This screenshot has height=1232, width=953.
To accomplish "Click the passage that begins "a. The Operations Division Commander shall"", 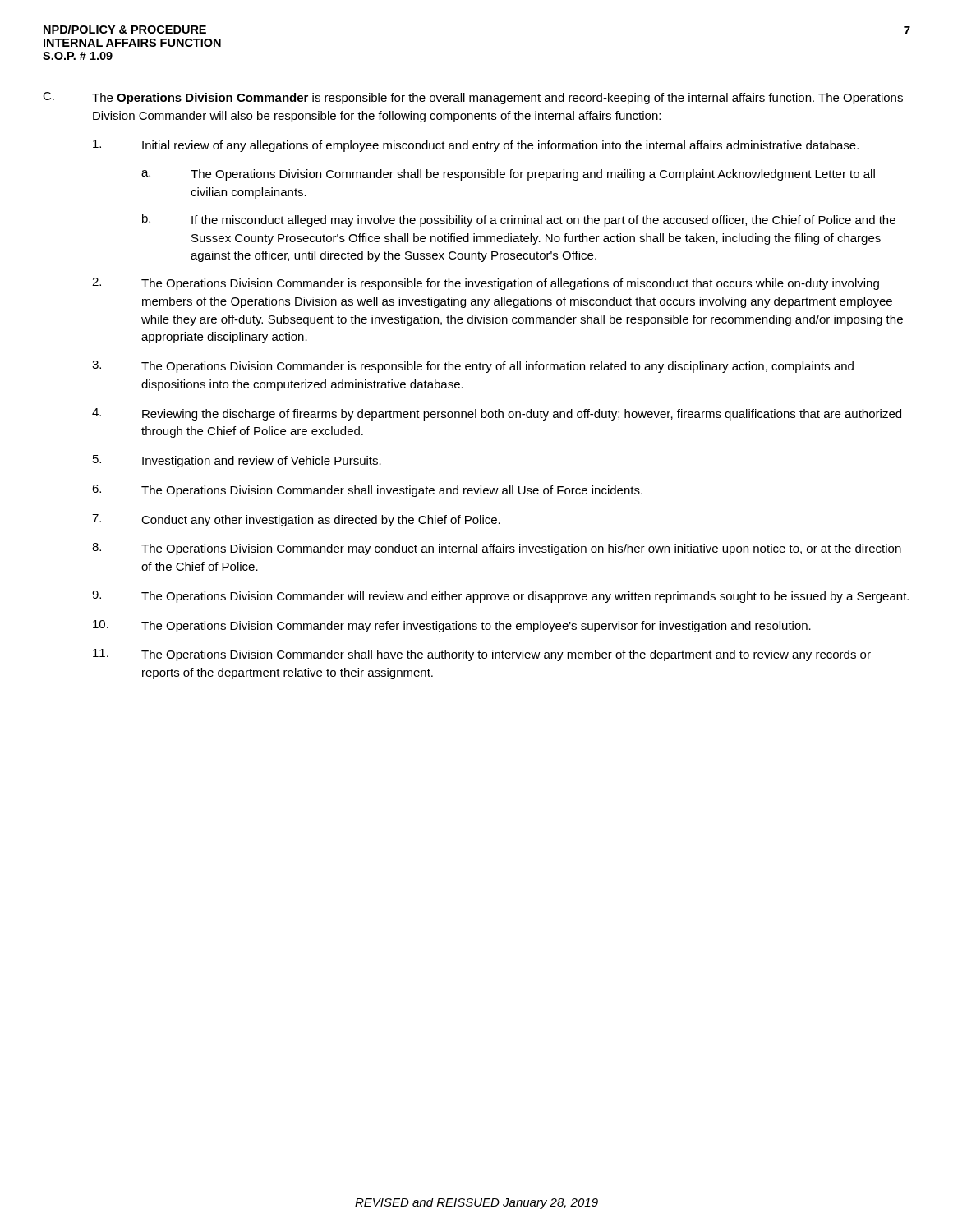I will click(526, 183).
